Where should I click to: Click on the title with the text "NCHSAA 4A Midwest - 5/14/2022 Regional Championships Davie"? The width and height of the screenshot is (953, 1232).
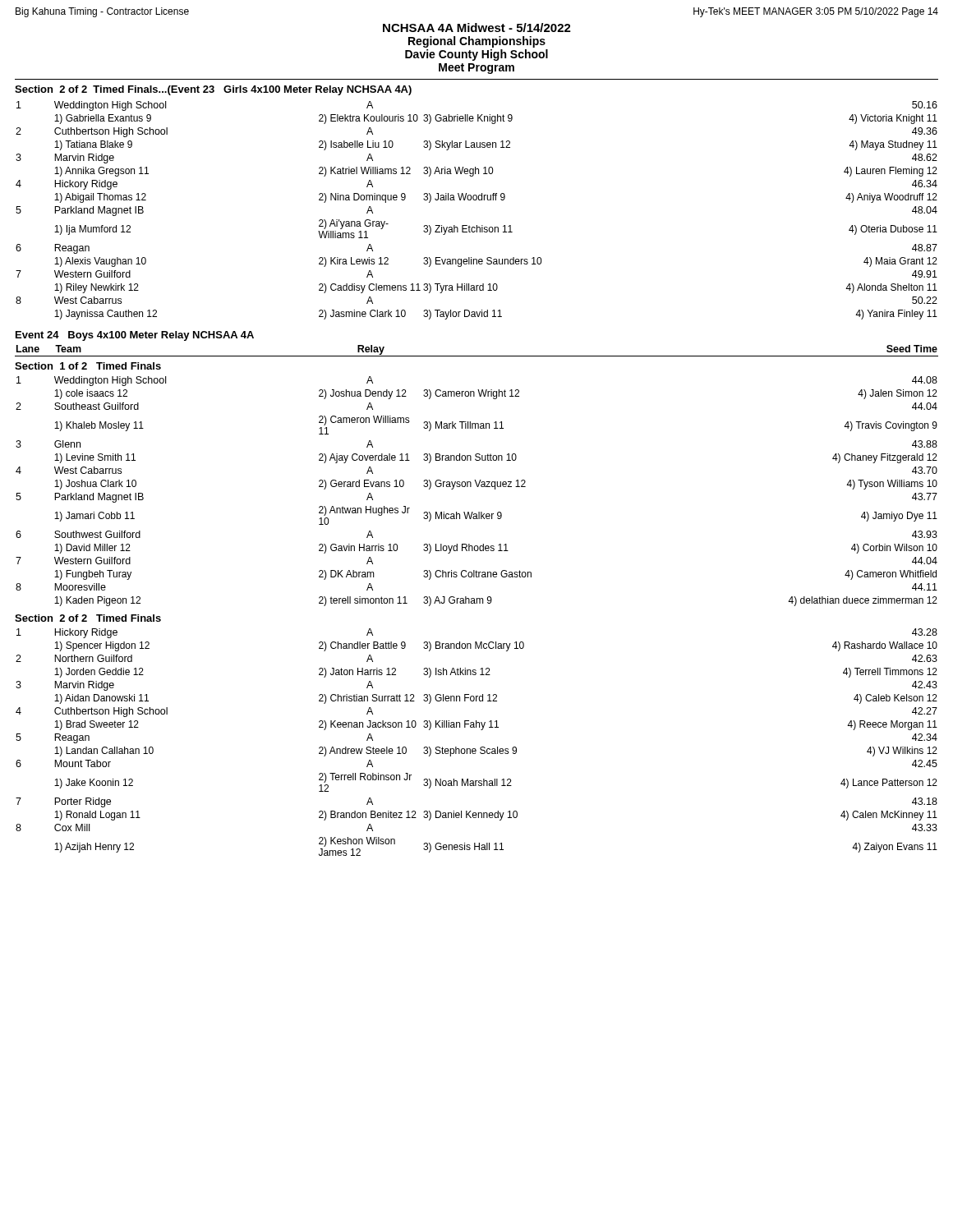tap(476, 47)
